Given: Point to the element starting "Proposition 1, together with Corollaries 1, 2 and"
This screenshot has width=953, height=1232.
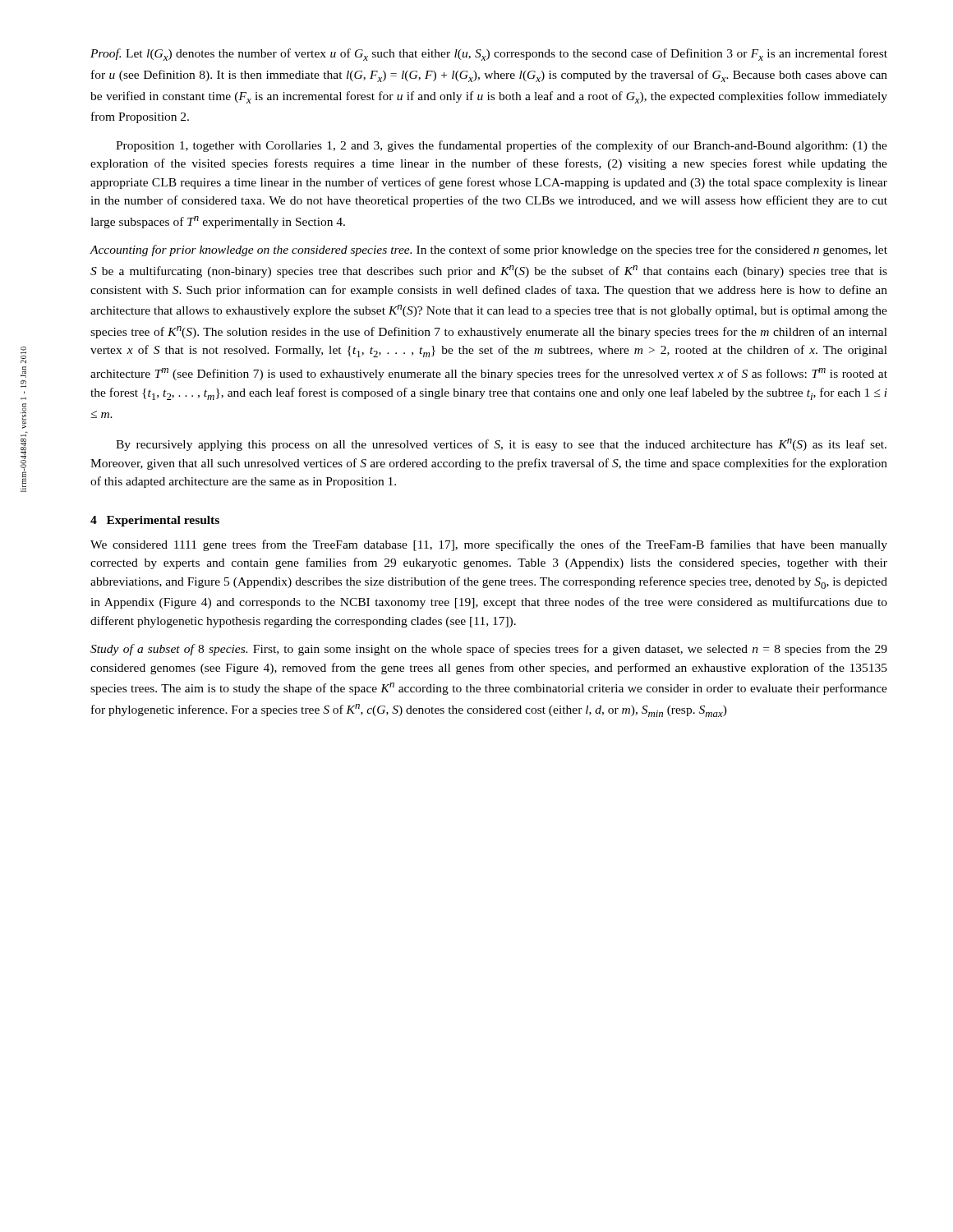Looking at the screenshot, I should [489, 184].
